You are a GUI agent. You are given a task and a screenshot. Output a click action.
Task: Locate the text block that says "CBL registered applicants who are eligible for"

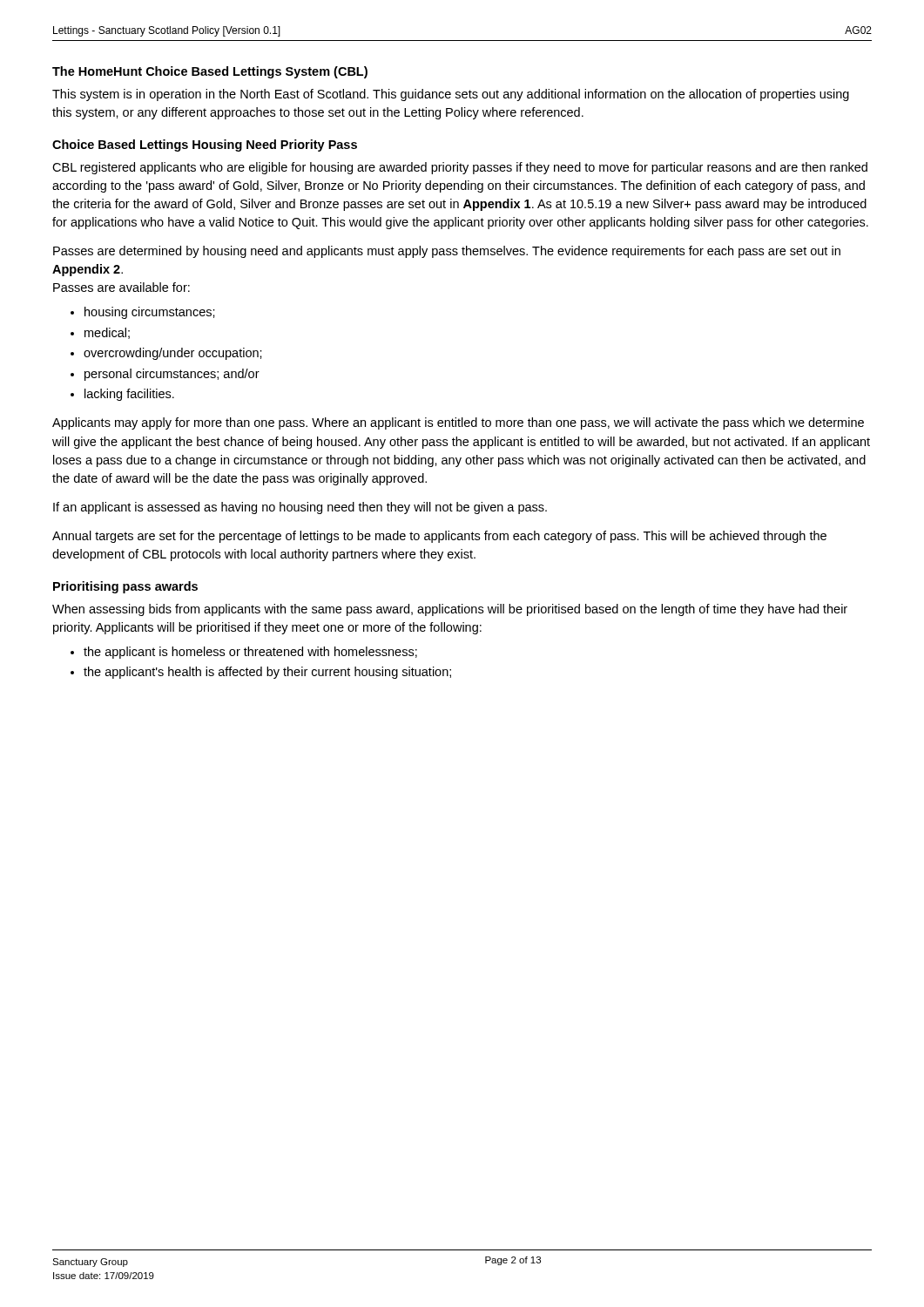(461, 195)
